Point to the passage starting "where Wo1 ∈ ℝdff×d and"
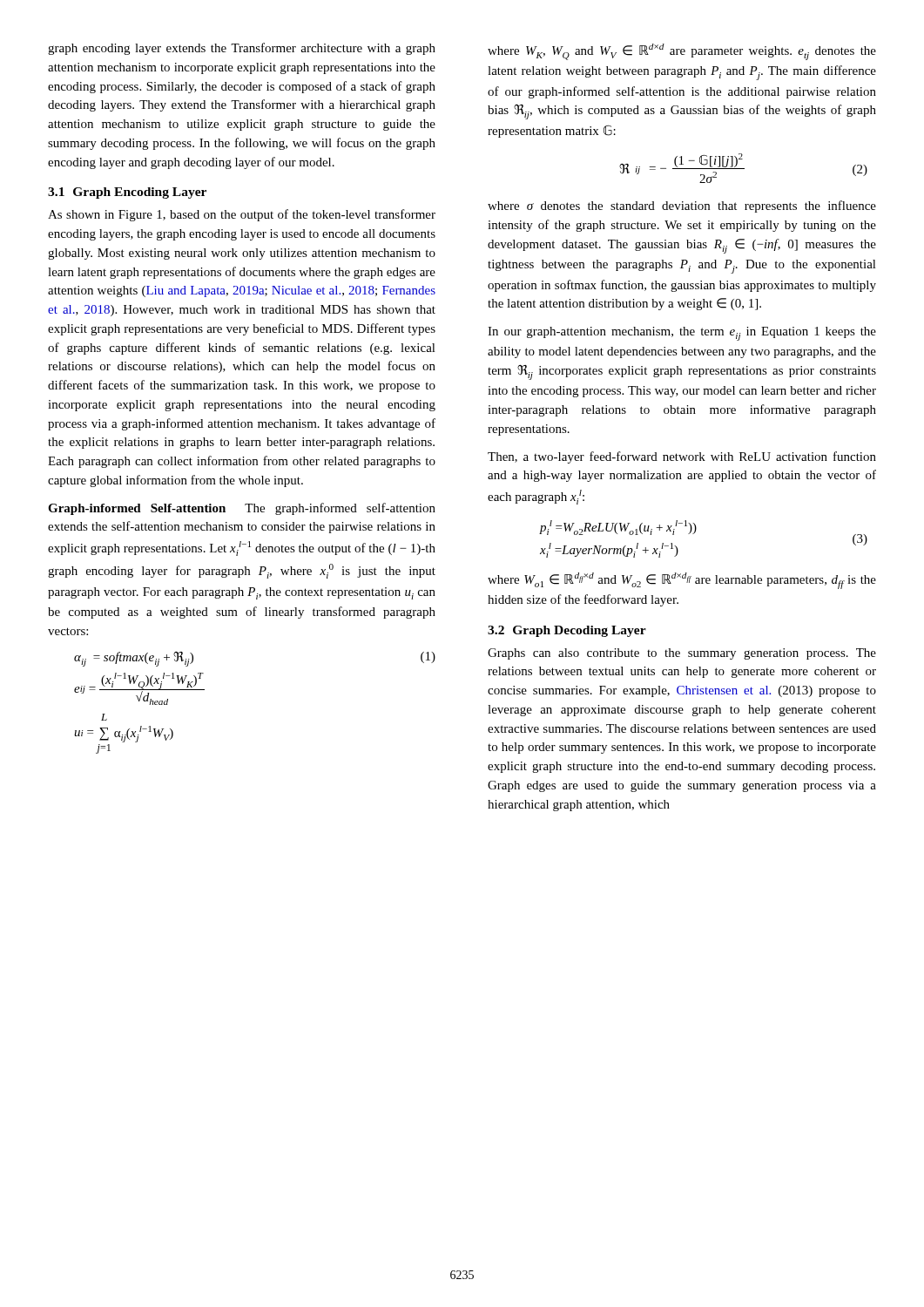 [x=682, y=589]
